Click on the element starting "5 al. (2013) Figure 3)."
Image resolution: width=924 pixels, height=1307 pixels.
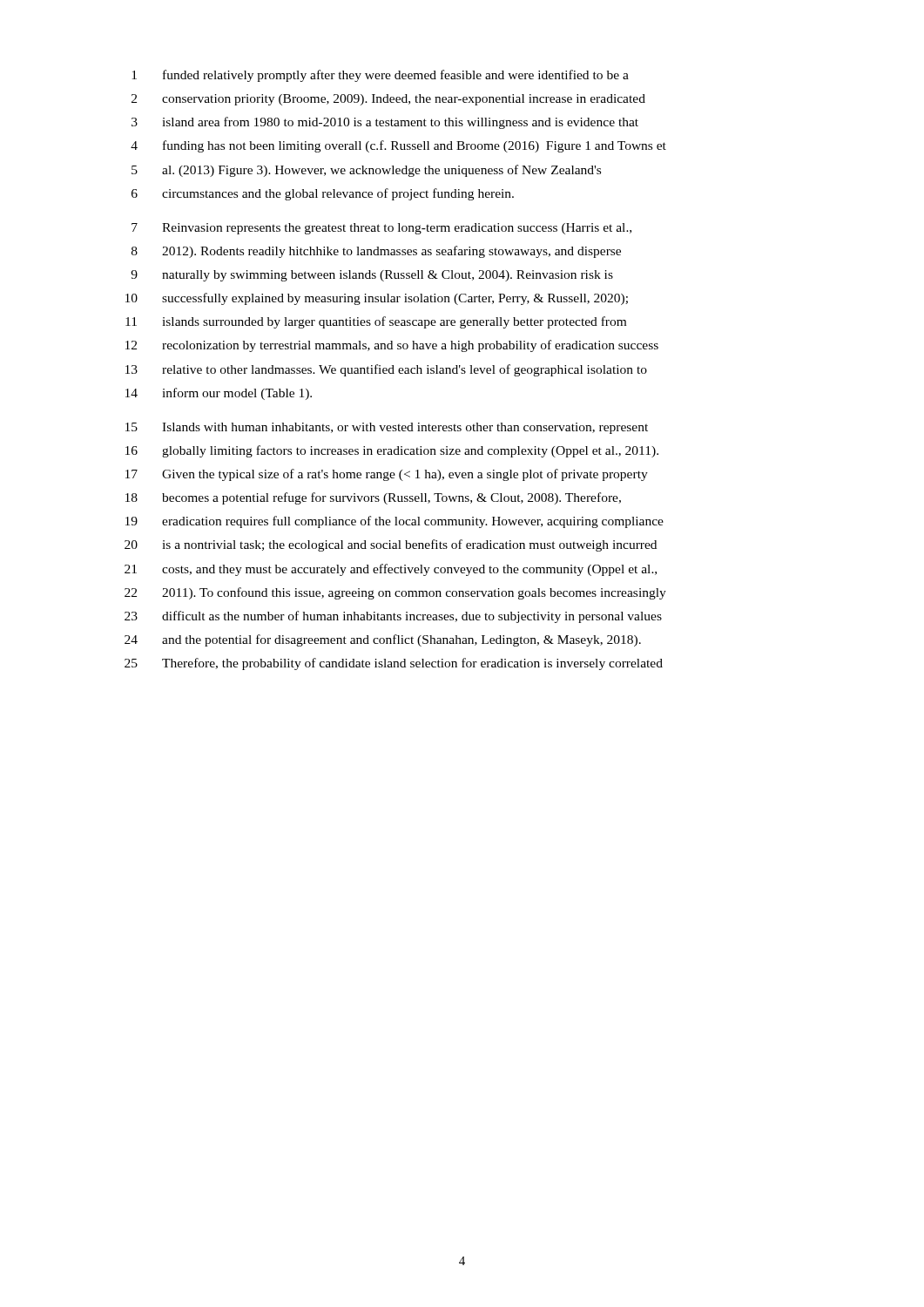coord(462,169)
